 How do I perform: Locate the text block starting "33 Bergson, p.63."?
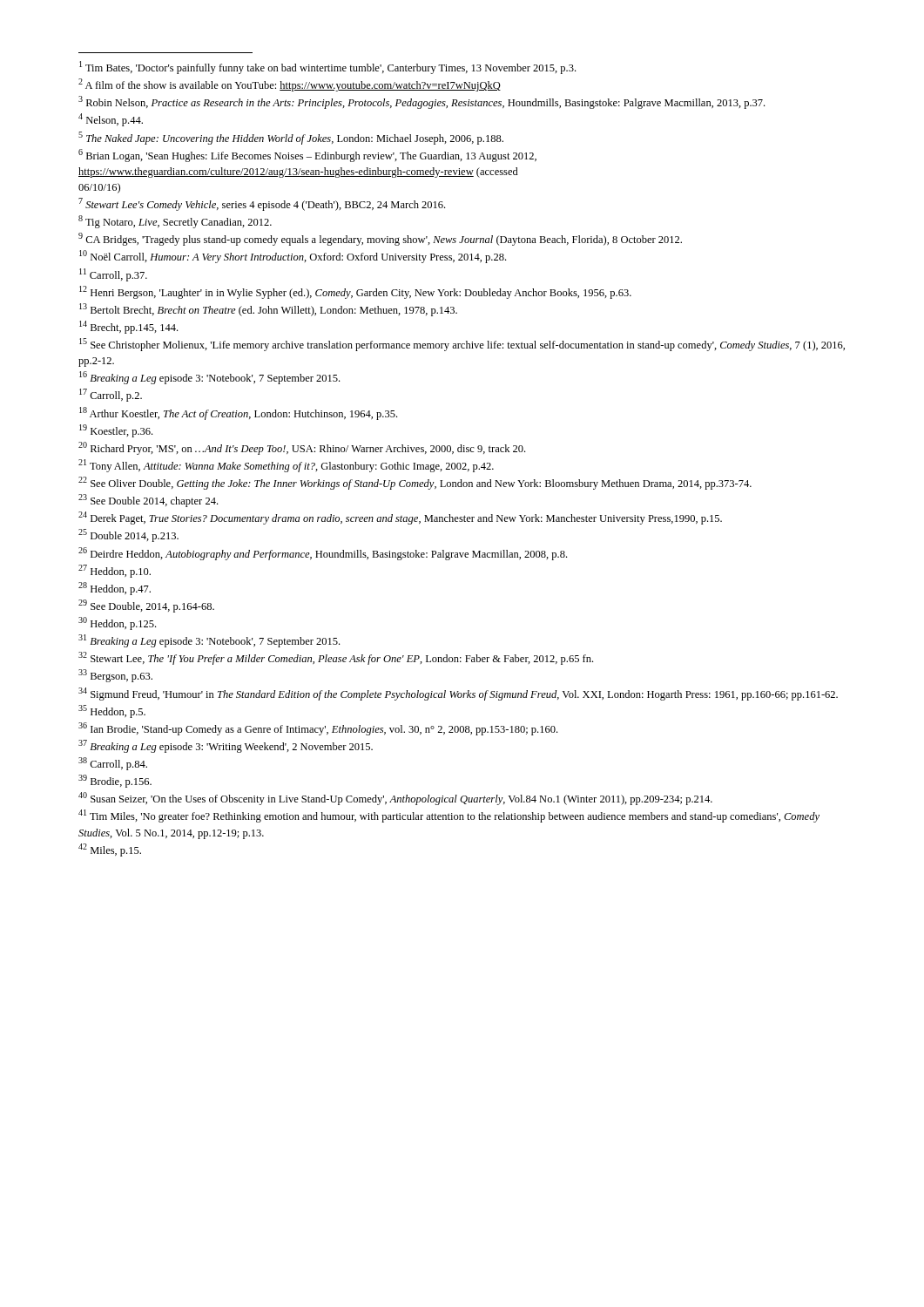[116, 676]
